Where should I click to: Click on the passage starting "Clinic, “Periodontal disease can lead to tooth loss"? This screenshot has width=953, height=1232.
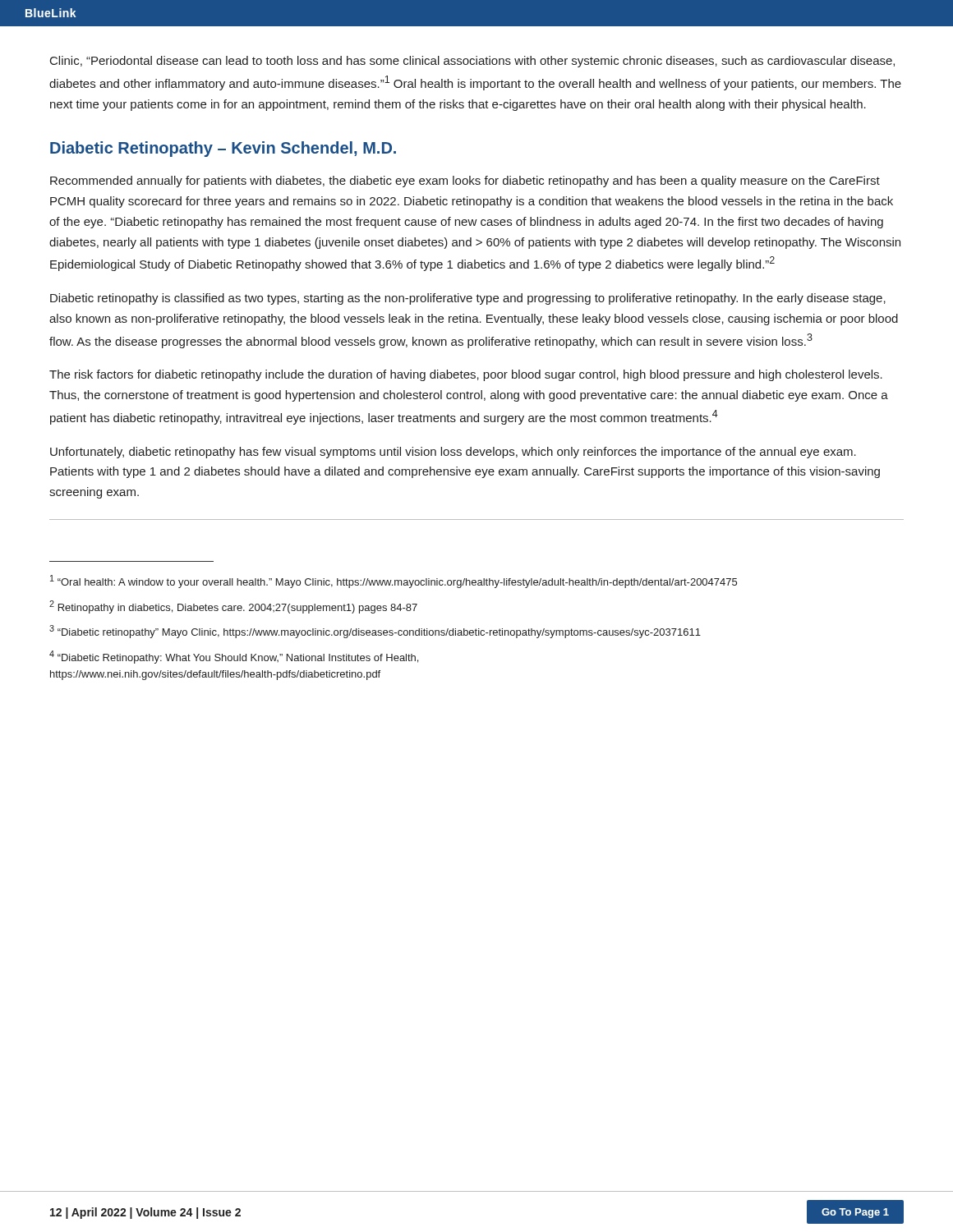point(475,82)
